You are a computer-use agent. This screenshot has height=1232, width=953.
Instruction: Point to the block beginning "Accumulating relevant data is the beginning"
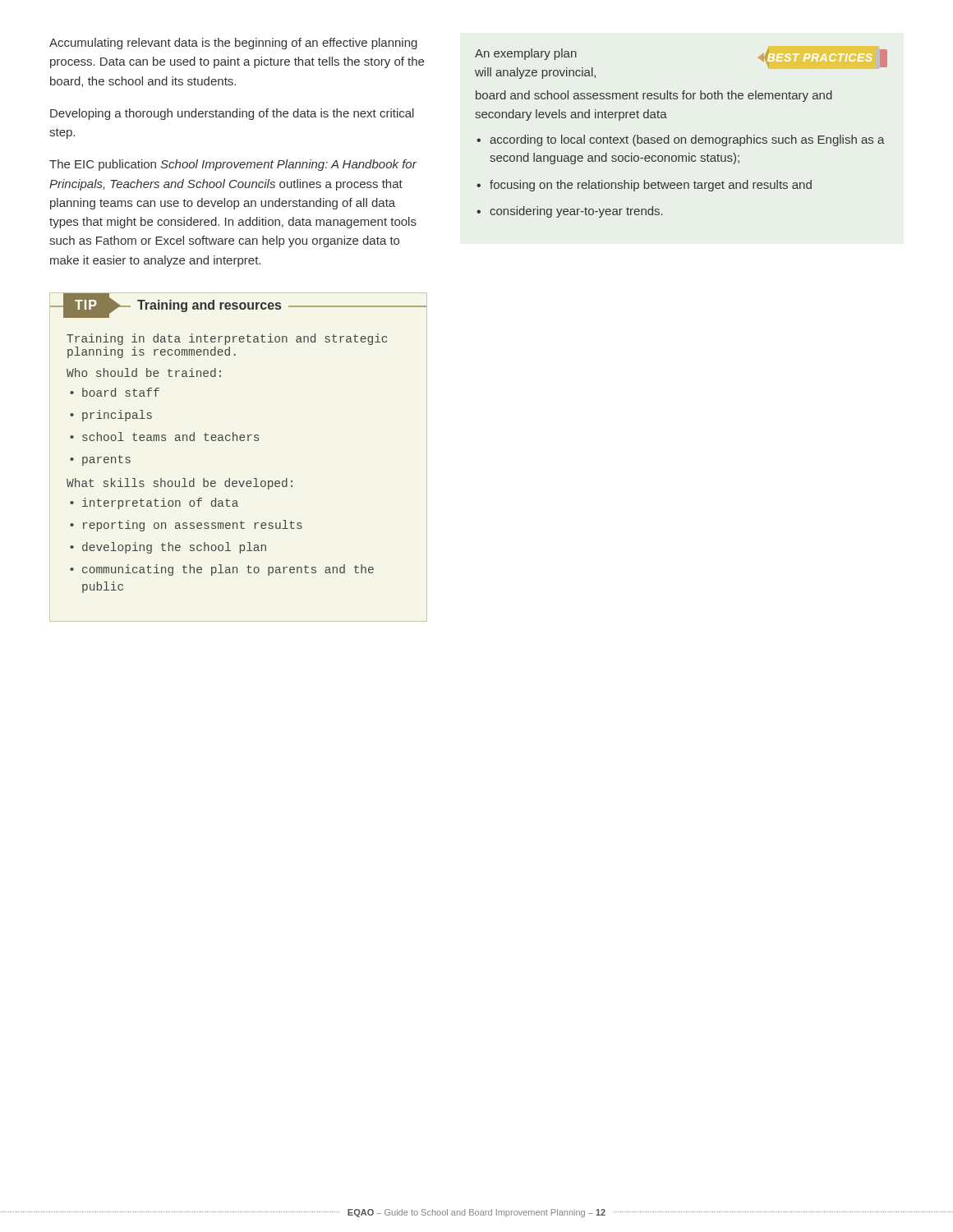237,61
